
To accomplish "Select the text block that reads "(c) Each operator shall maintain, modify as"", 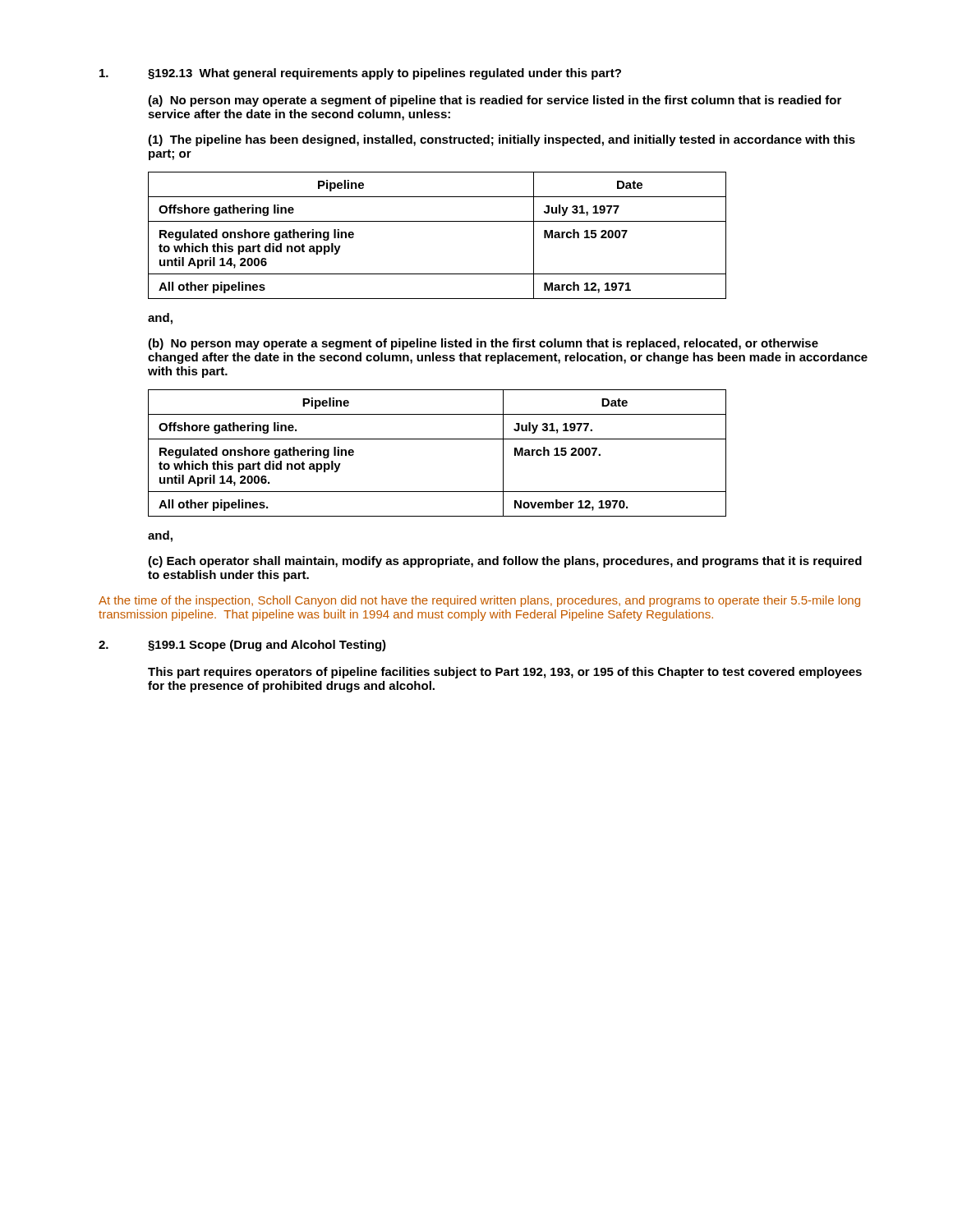I will (x=505, y=568).
